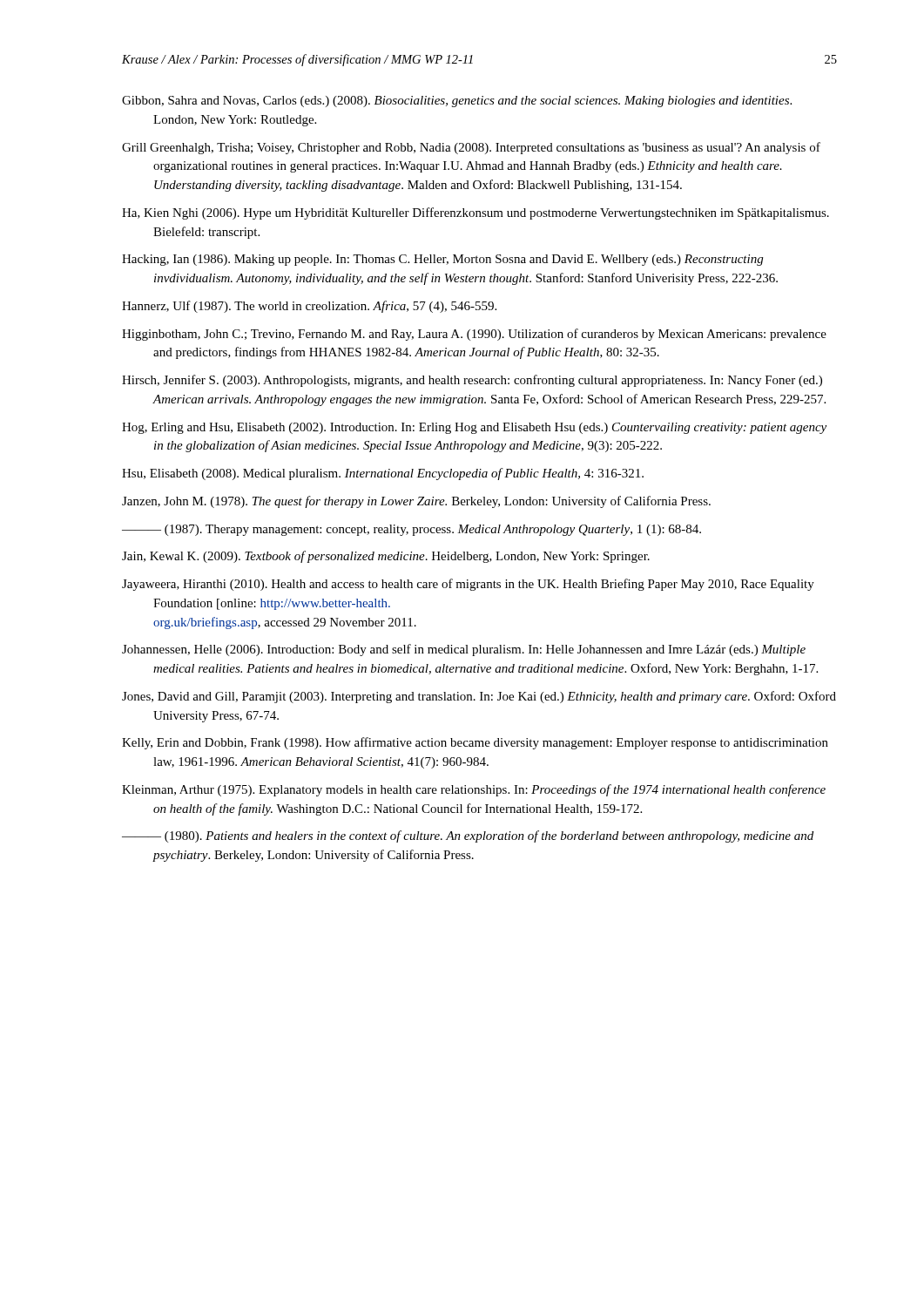
Task: Click the passage that begins "Janzen, John M. (1978). The"
Action: click(417, 501)
